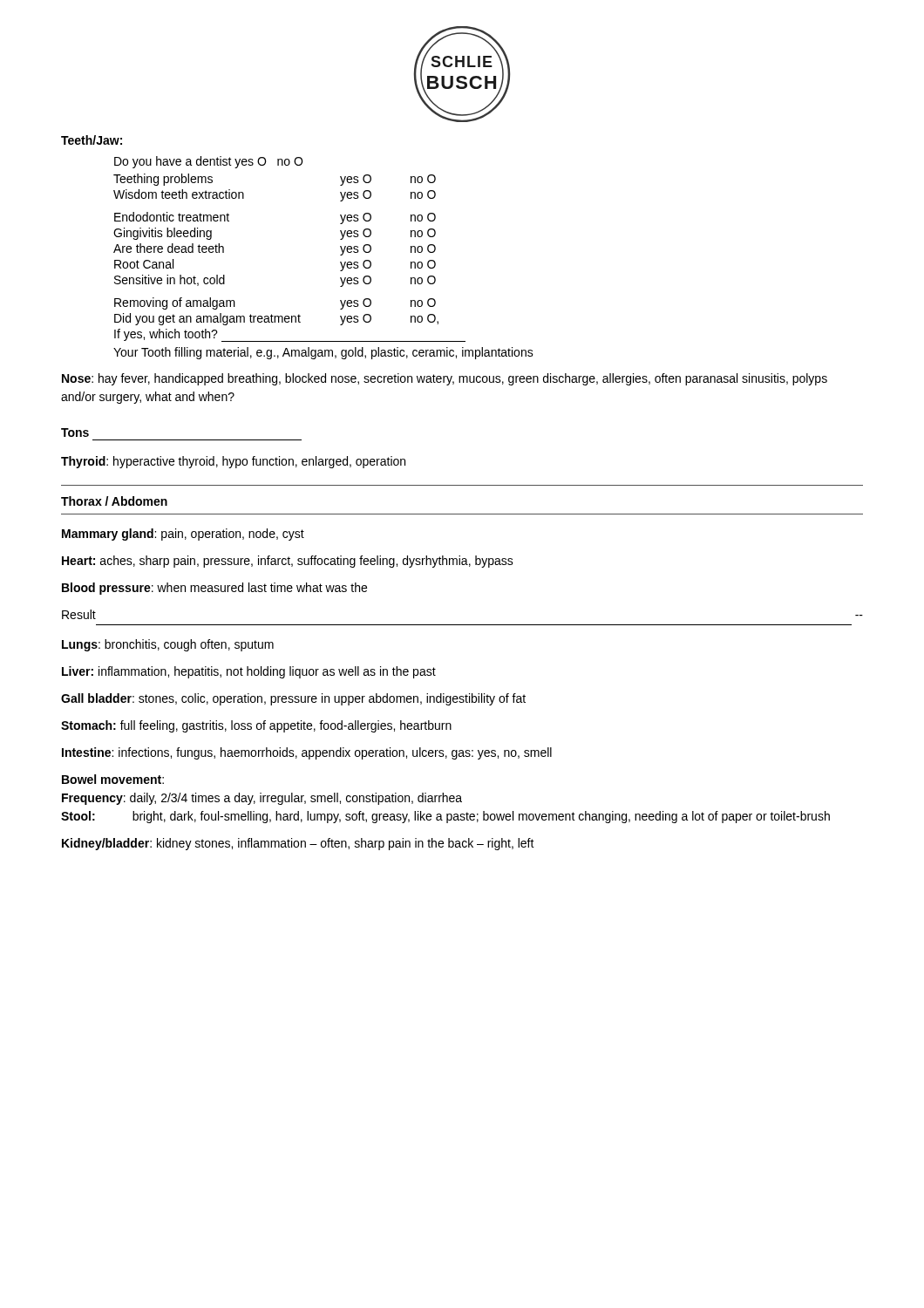Locate the text block that reads "Nose: hay fever, handicapped breathing,"
The height and width of the screenshot is (1308, 924).
click(444, 388)
